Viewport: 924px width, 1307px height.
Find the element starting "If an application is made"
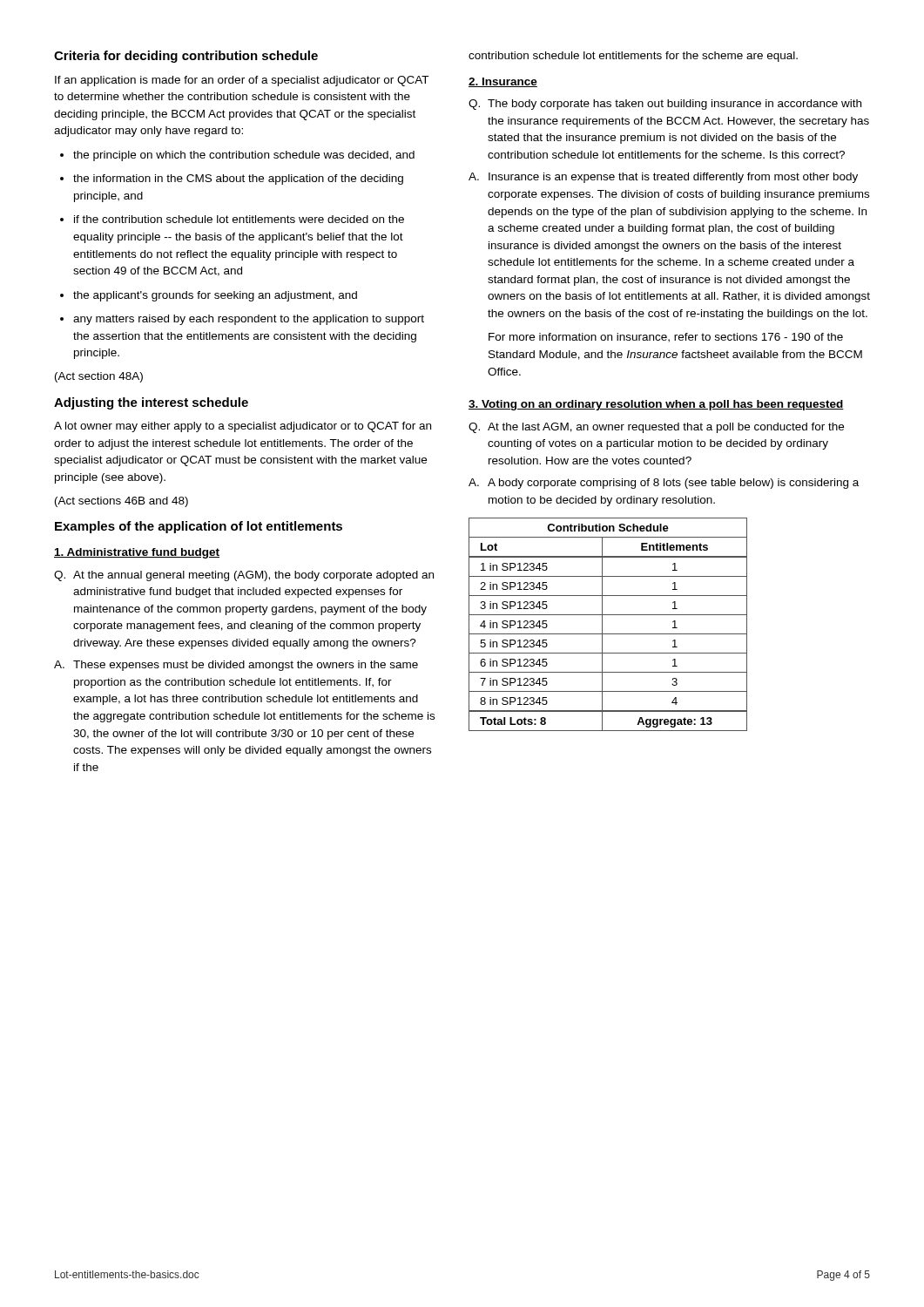pos(246,105)
